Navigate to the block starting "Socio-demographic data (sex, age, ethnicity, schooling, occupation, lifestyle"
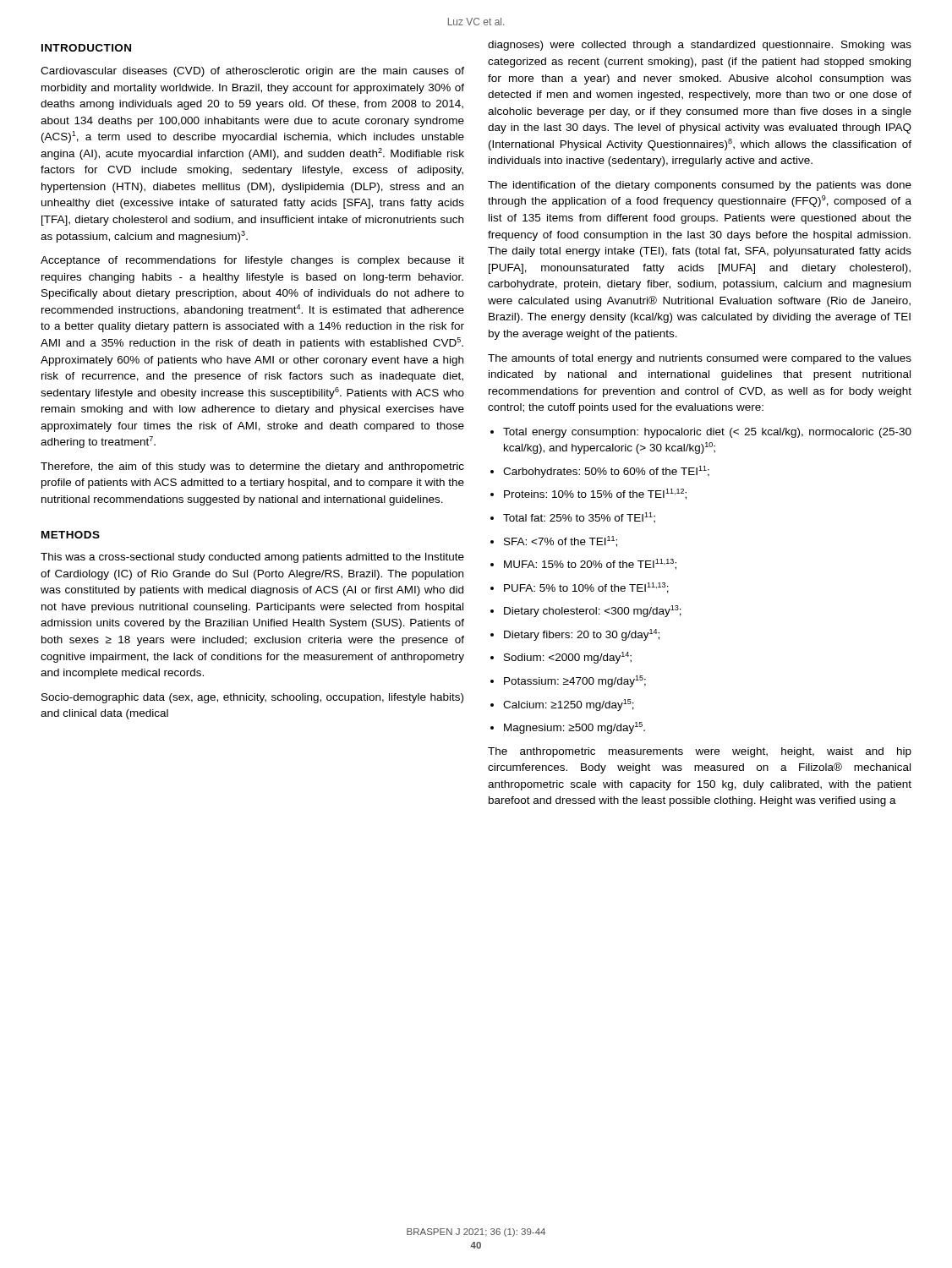The width and height of the screenshot is (952, 1268). coord(252,705)
